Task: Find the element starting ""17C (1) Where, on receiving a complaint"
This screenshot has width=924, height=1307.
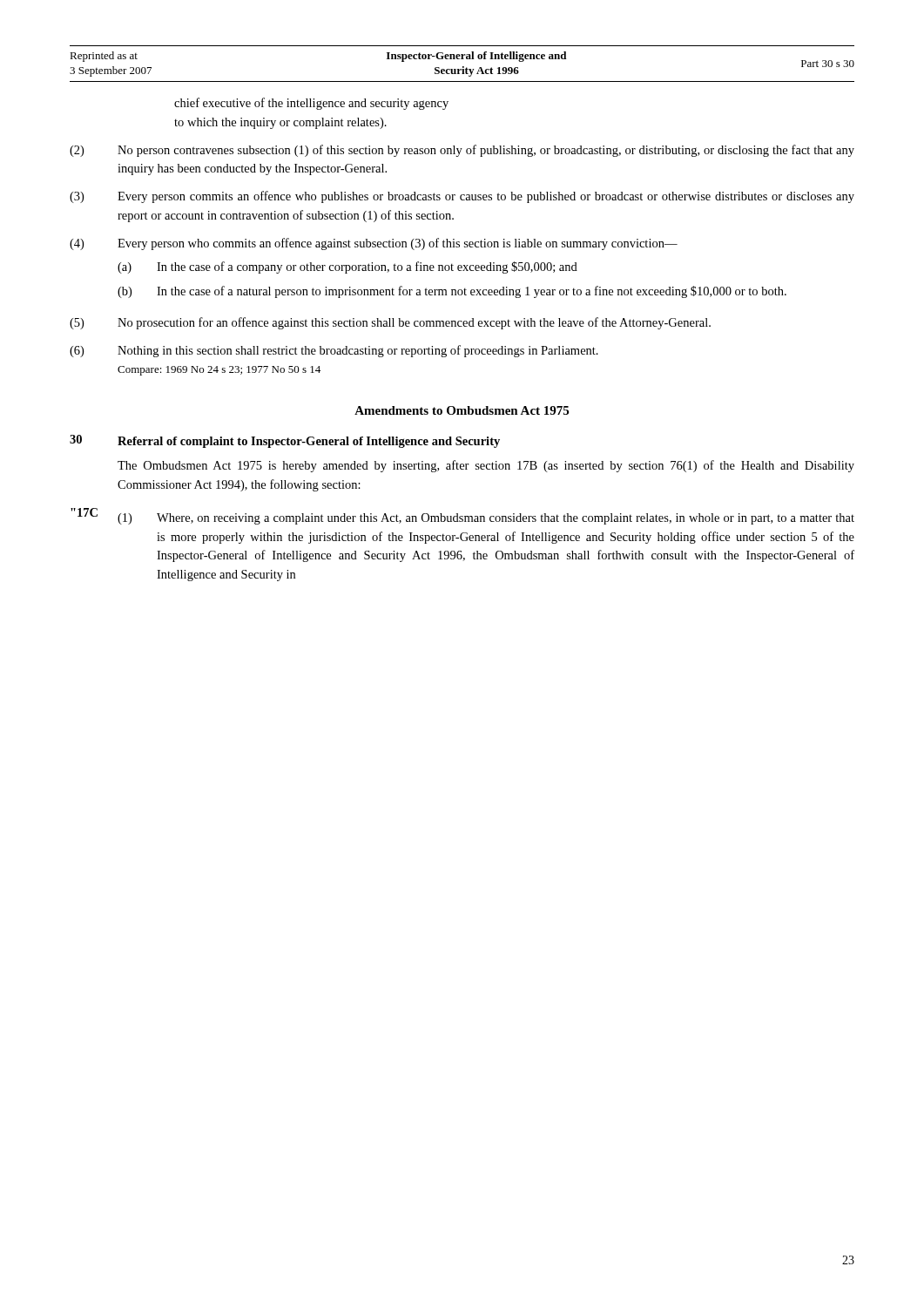Action: (x=462, y=544)
